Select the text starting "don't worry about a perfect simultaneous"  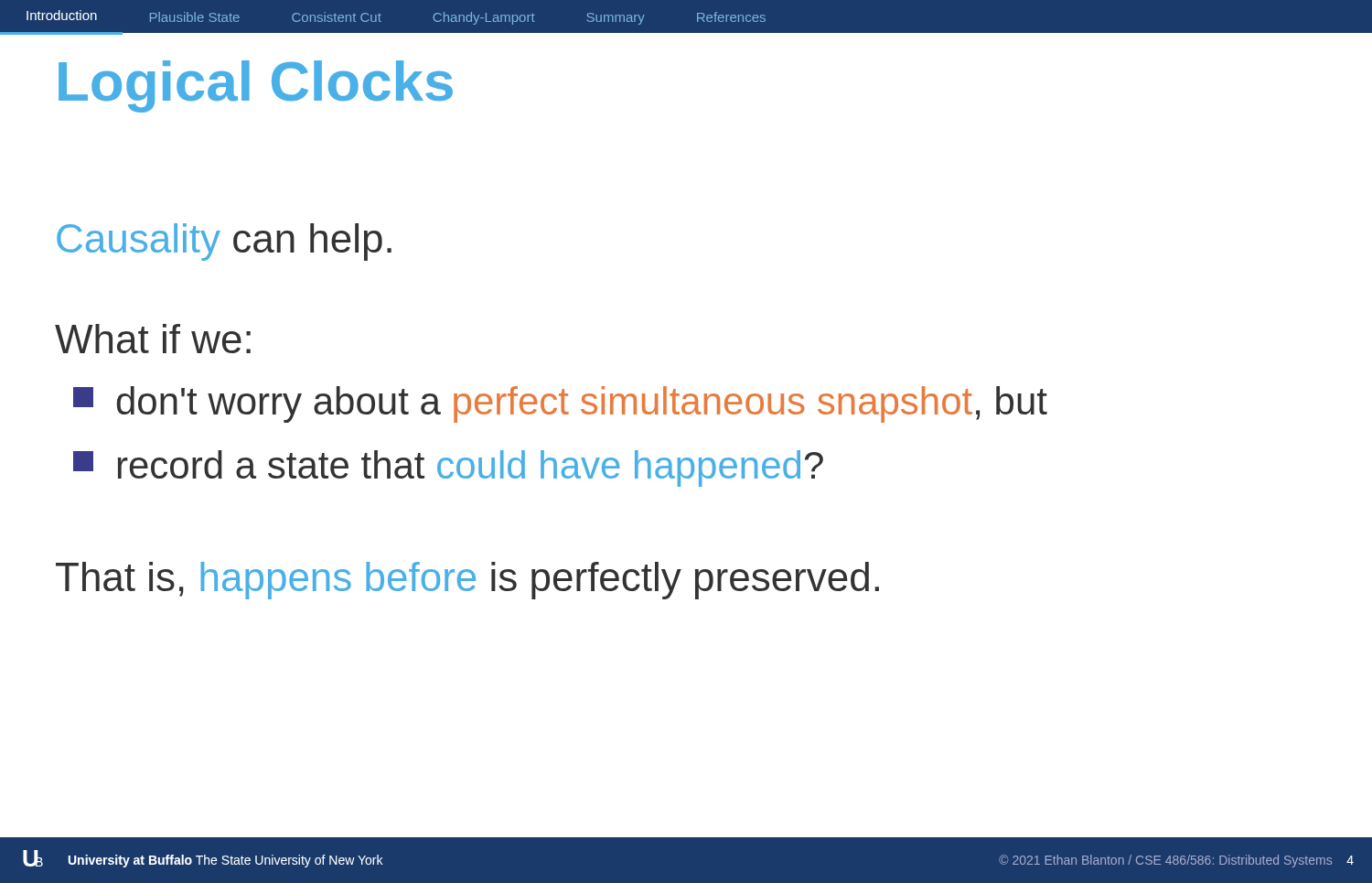560,402
